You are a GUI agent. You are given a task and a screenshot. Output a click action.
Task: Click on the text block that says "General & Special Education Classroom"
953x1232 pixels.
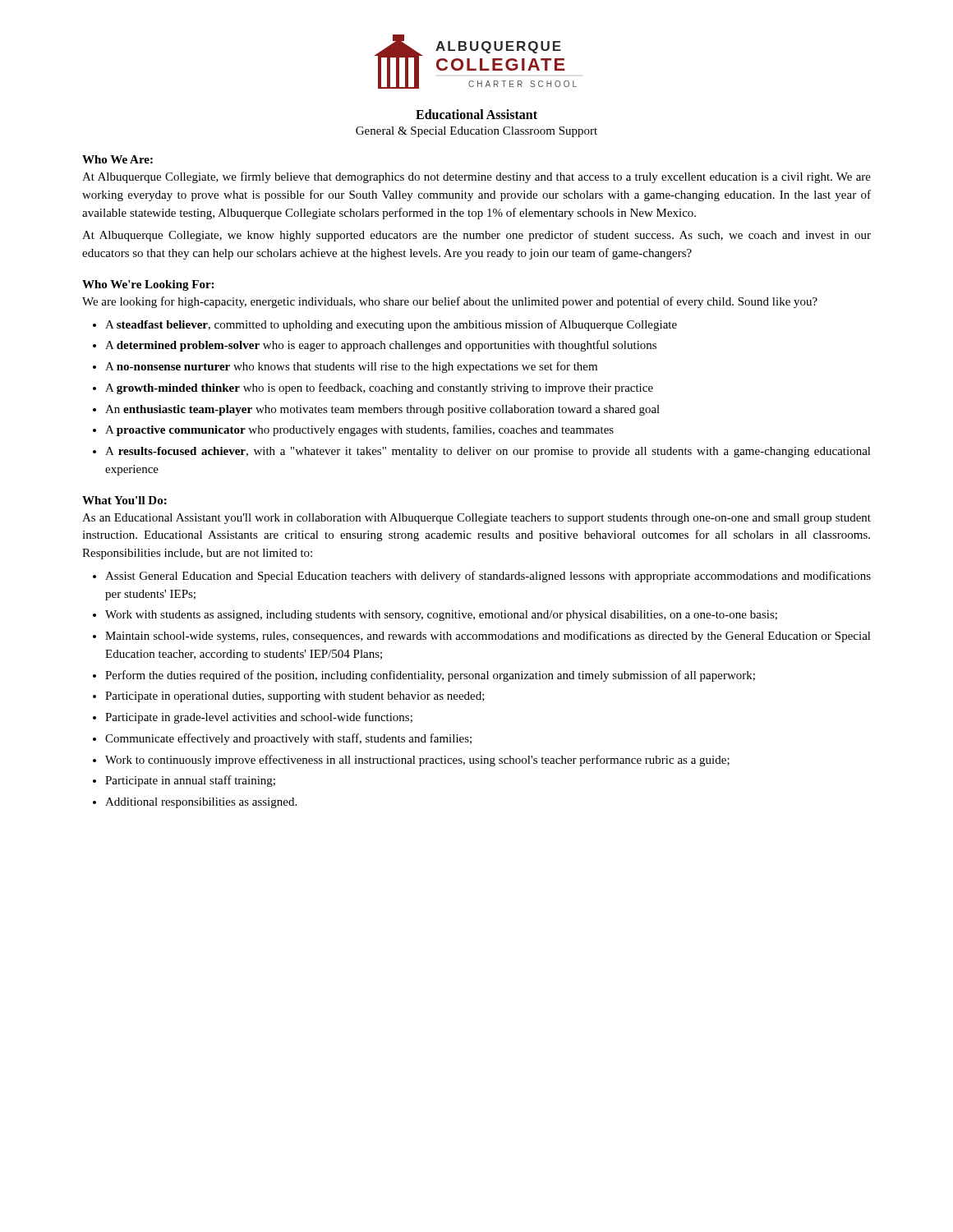tap(476, 131)
